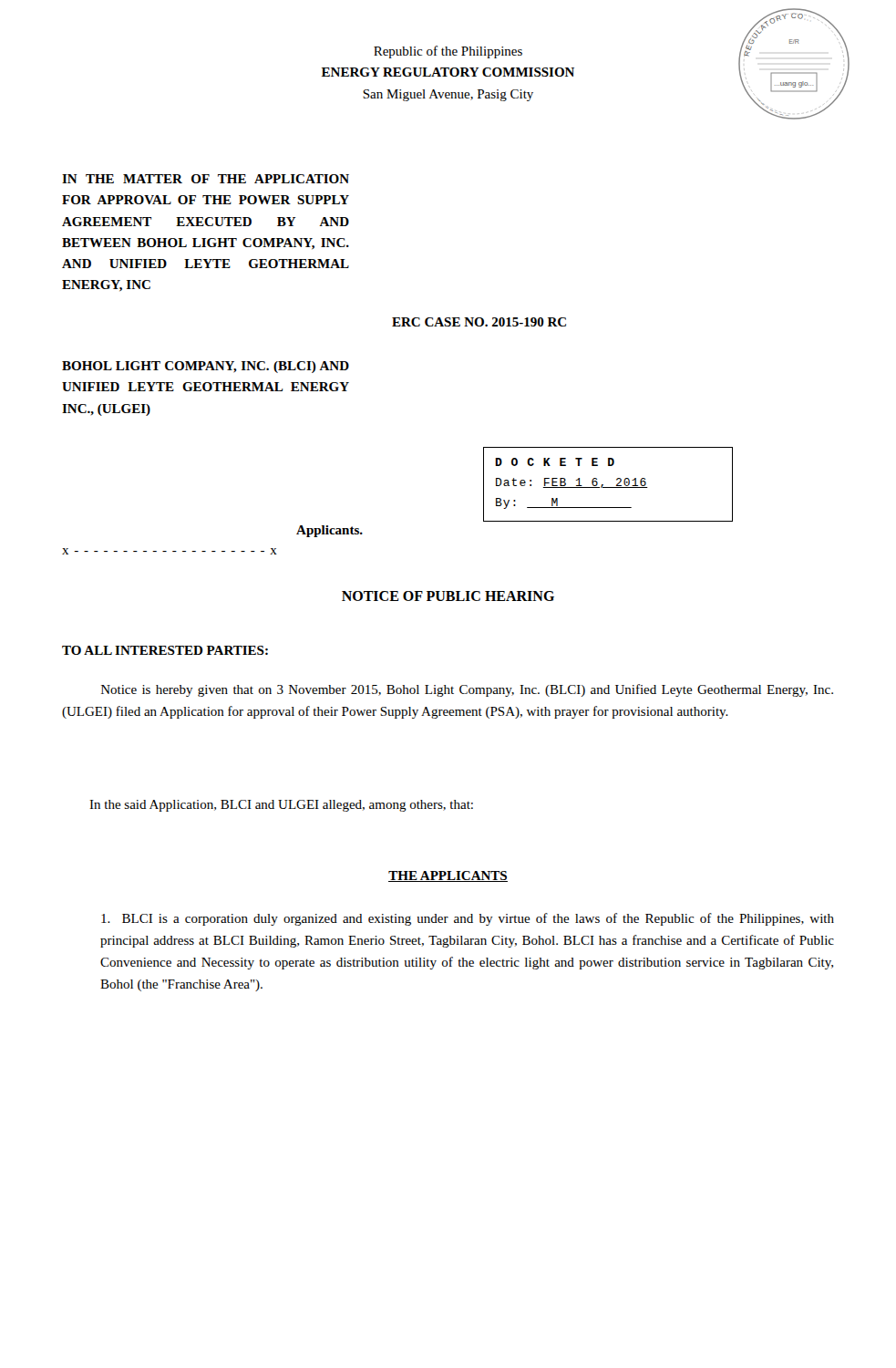Click on the section header that says "TO ALL INTERESTED PARTIES:"
Screen dimensions: 1368x896
click(x=165, y=650)
